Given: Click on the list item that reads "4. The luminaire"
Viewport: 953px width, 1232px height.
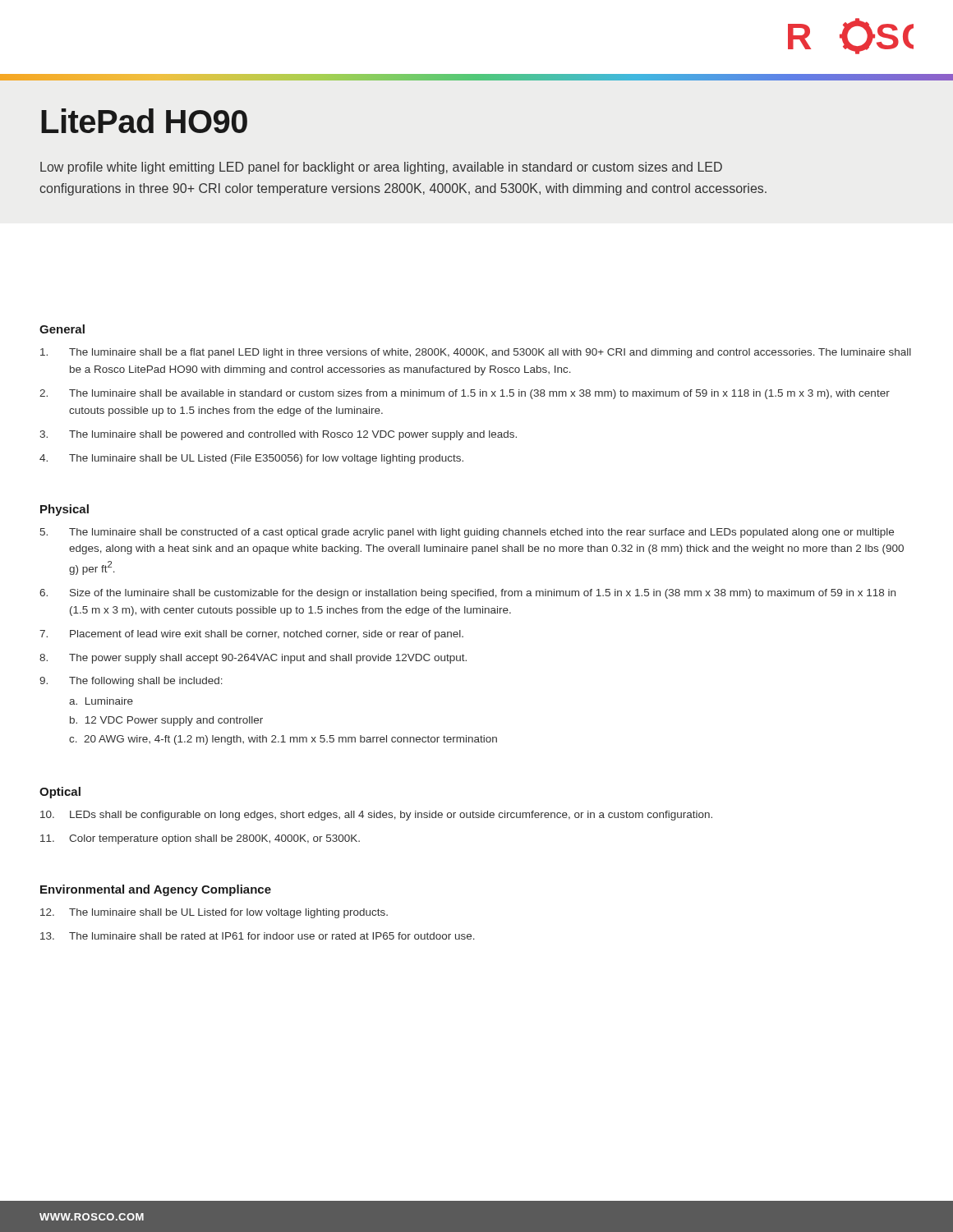Looking at the screenshot, I should point(251,459).
